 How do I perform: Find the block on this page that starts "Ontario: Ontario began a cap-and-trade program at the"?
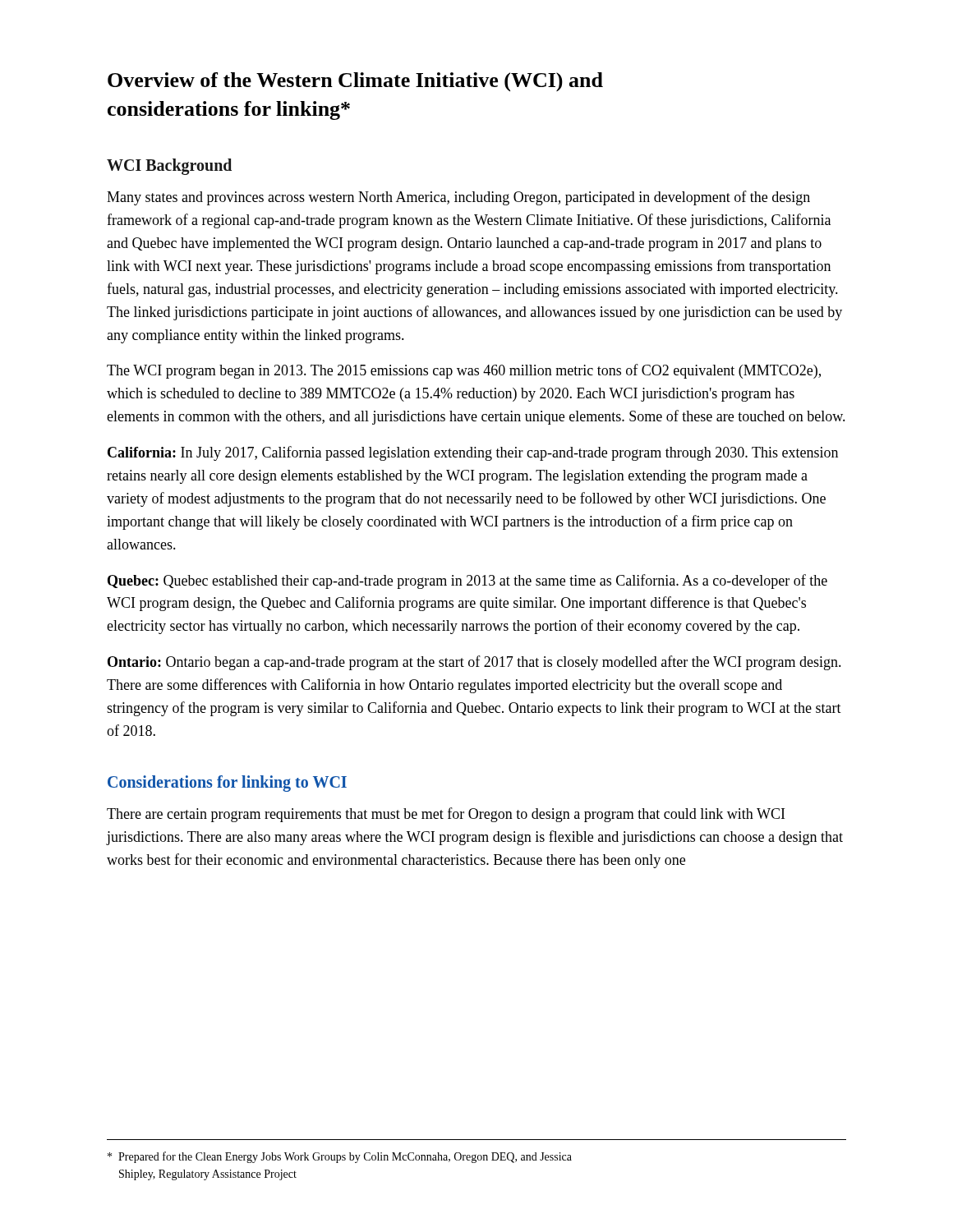pos(476,697)
